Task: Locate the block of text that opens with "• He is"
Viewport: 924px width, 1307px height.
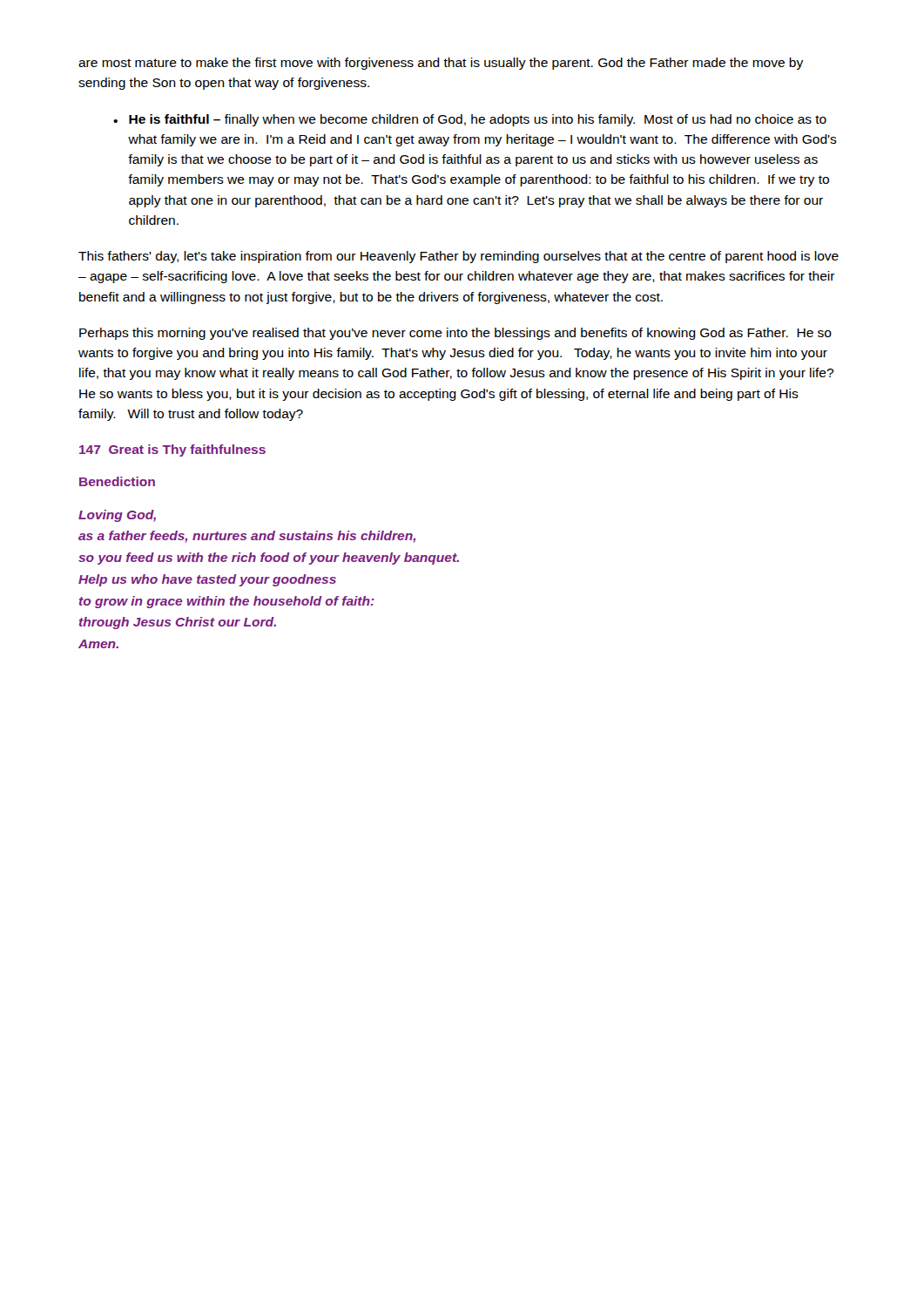Action: 479,169
